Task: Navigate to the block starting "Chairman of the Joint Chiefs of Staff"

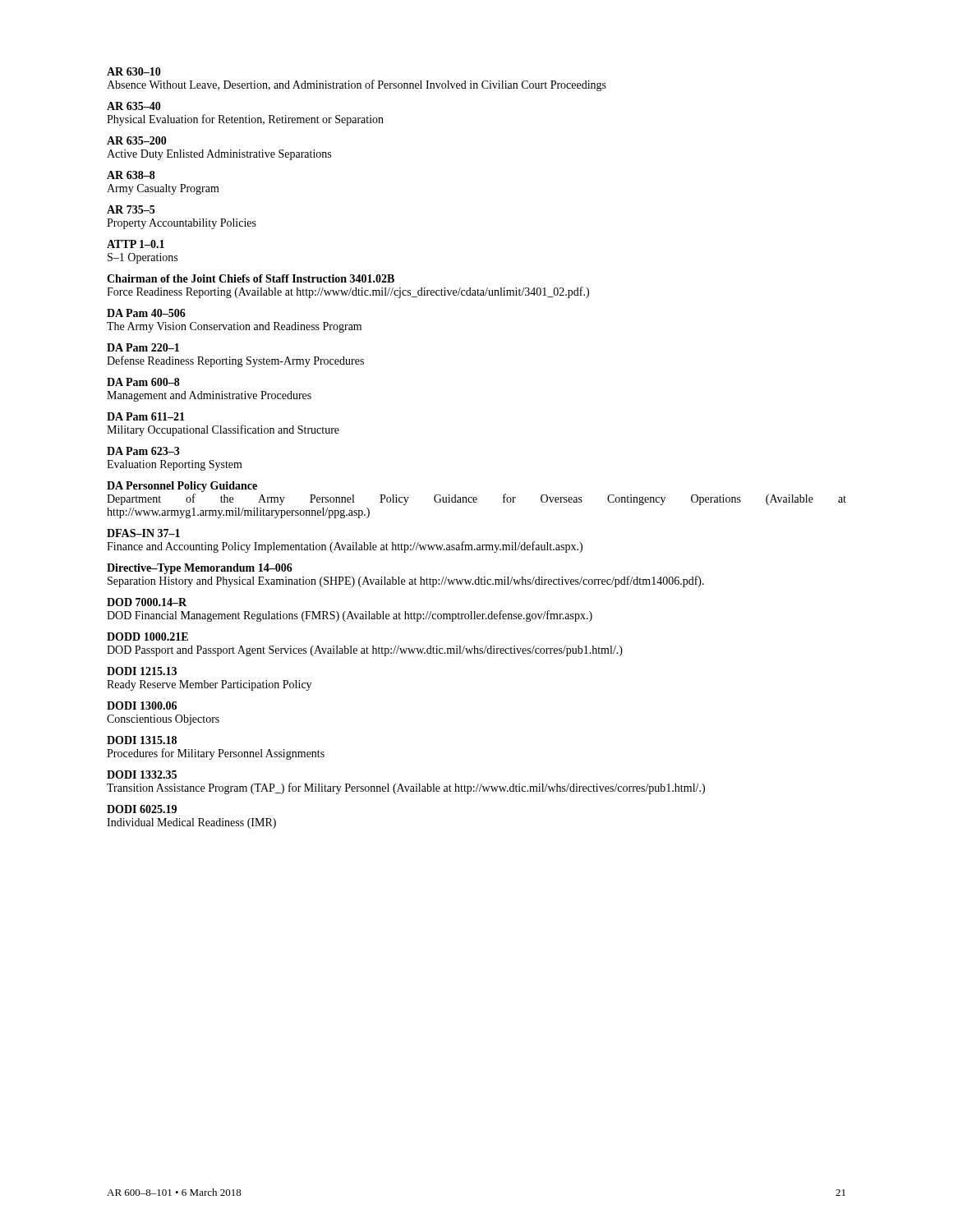Action: pos(476,286)
